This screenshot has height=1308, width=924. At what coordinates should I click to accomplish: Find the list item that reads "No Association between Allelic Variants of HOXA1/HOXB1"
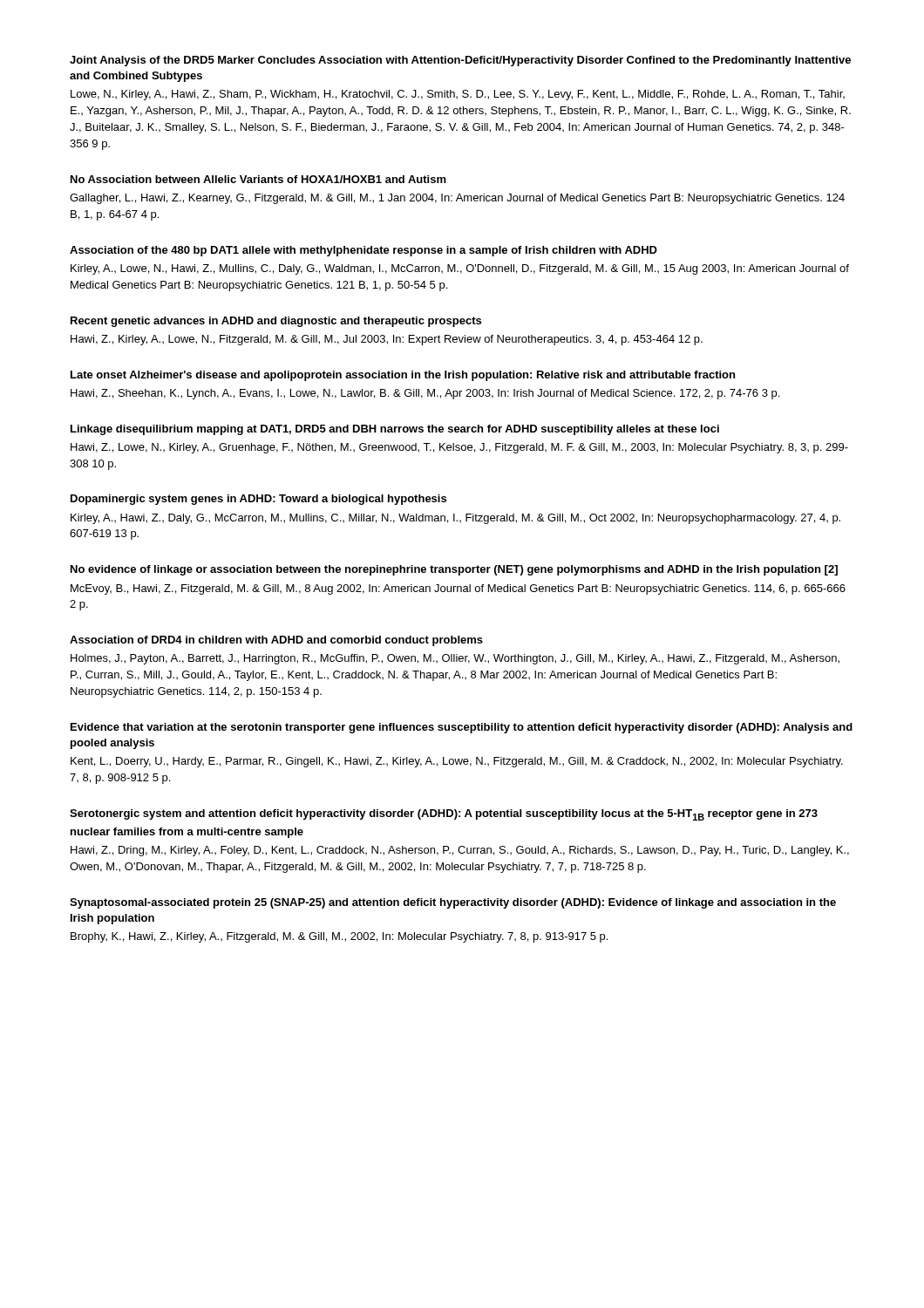(x=462, y=197)
